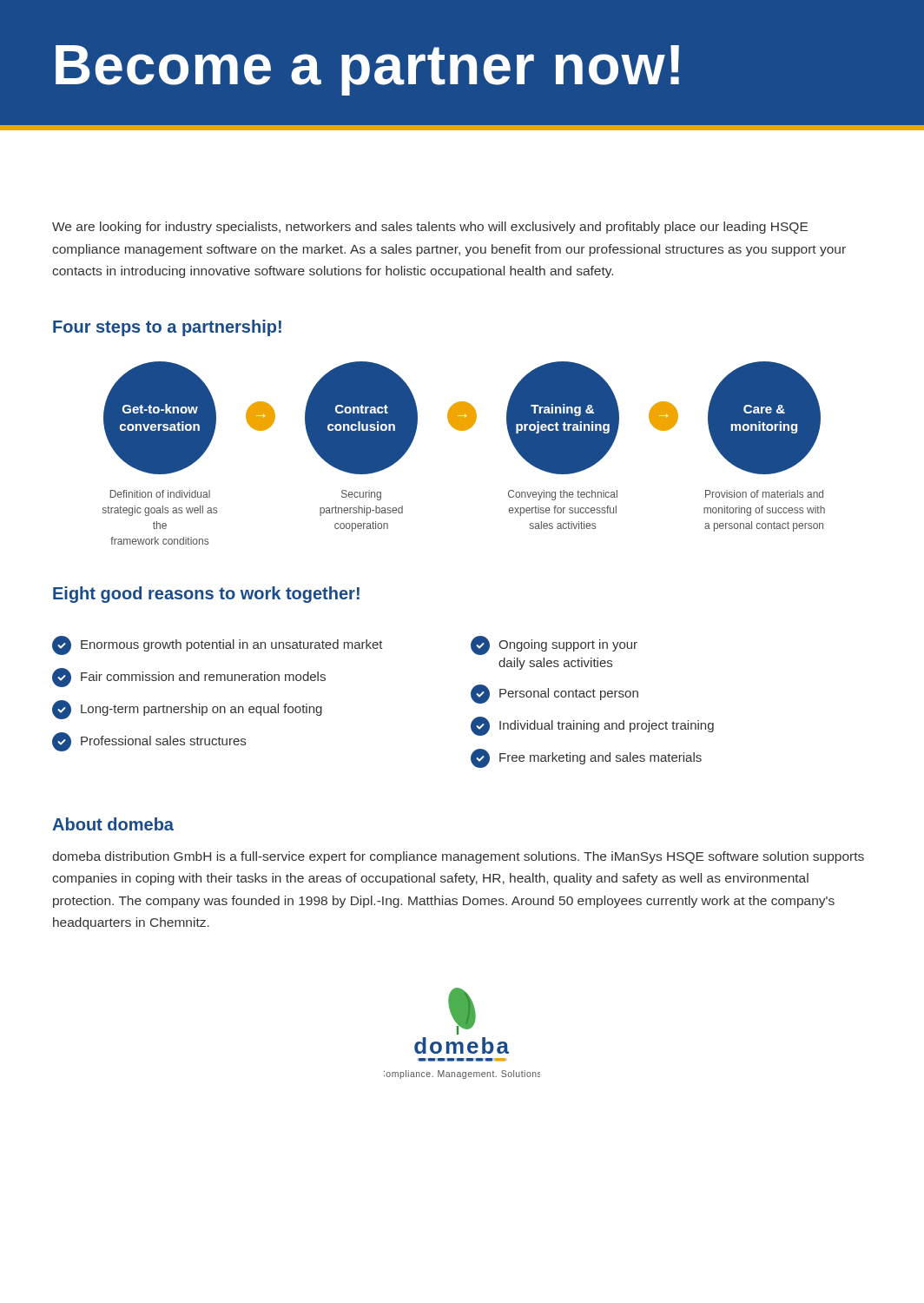Click on the title that reads "Become a partner"
924x1303 pixels.
pyautogui.click(x=462, y=63)
